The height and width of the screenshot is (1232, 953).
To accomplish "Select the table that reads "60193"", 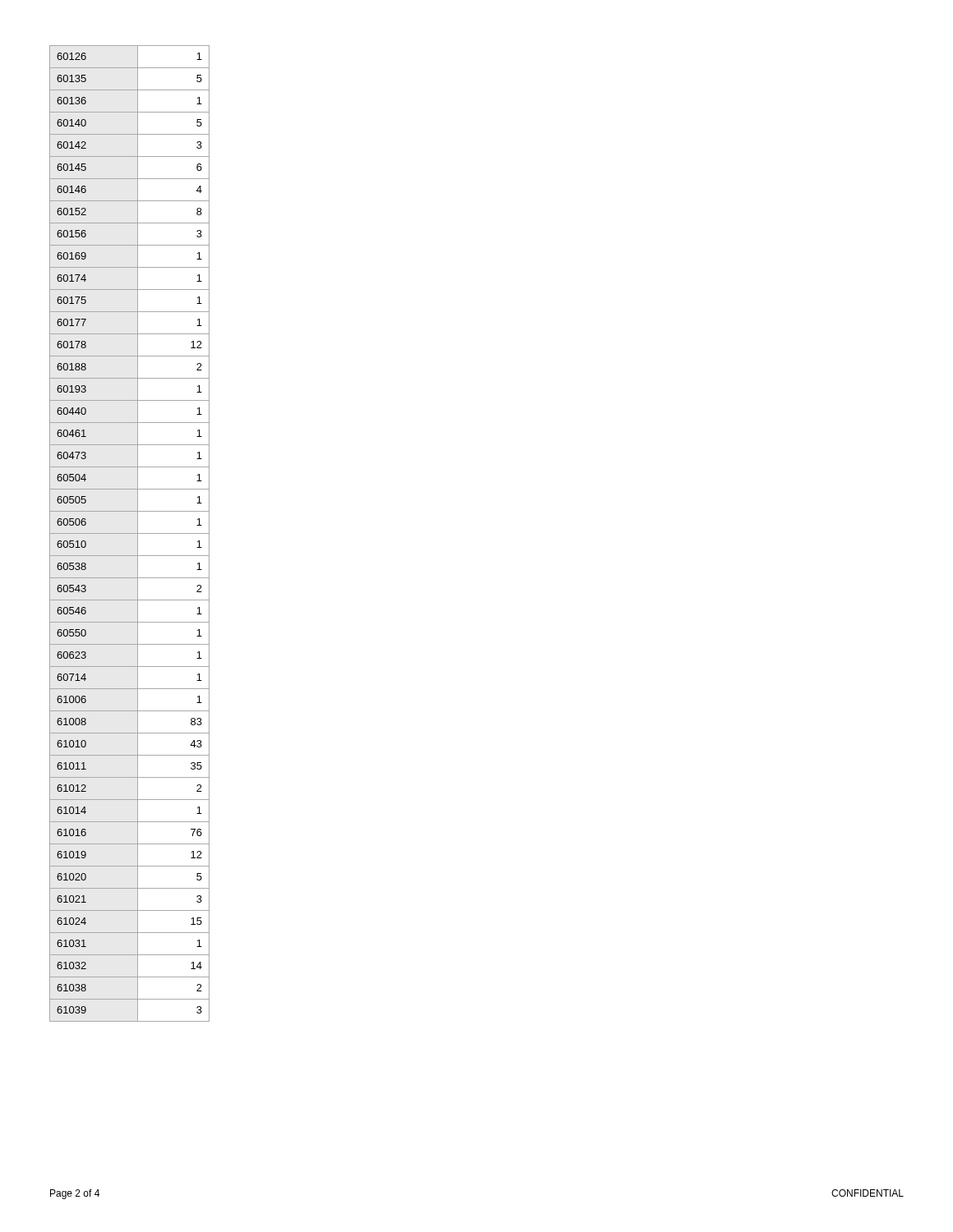I will point(129,533).
